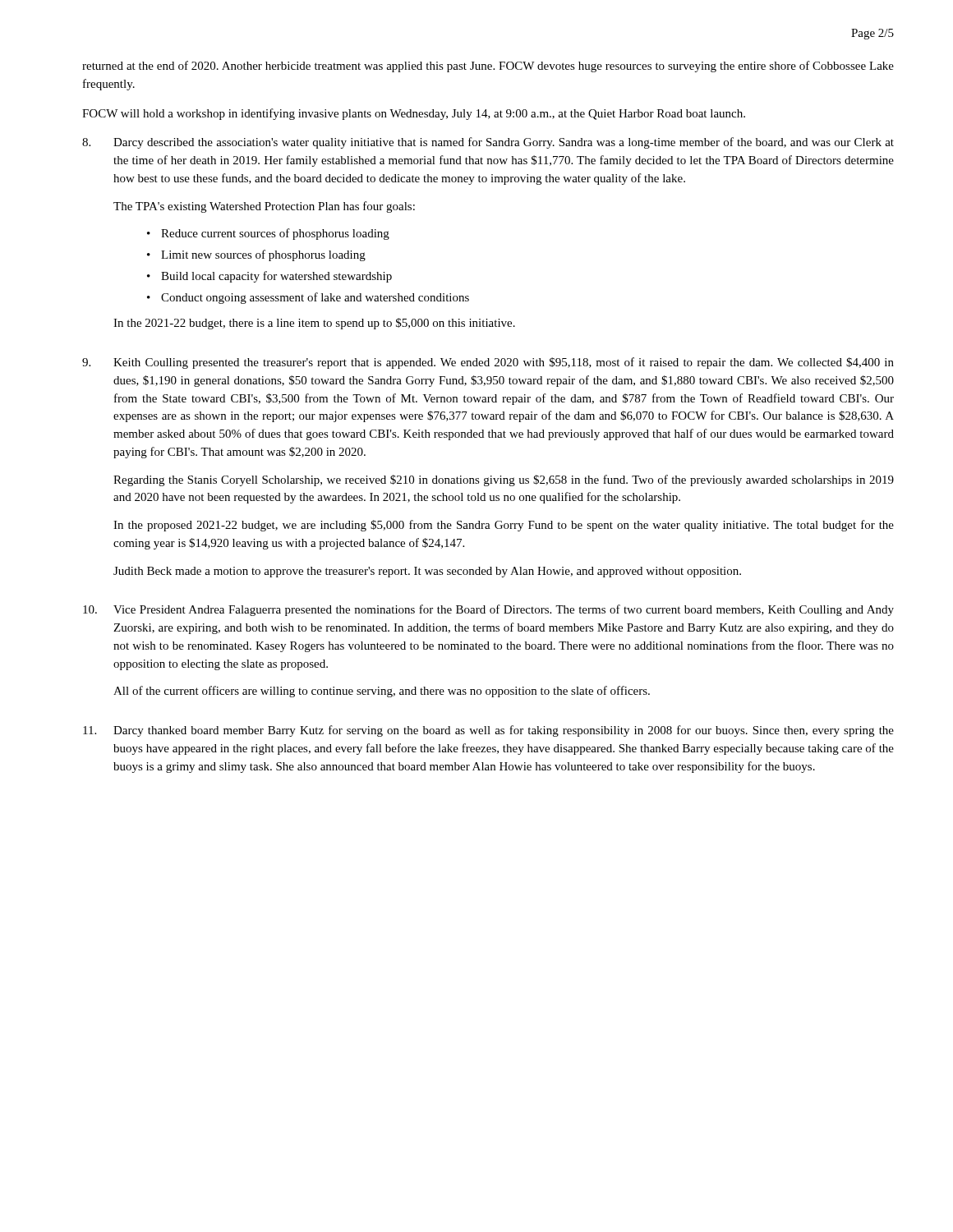
Task: Locate the text block starting "Limit new sources"
Action: tap(263, 255)
